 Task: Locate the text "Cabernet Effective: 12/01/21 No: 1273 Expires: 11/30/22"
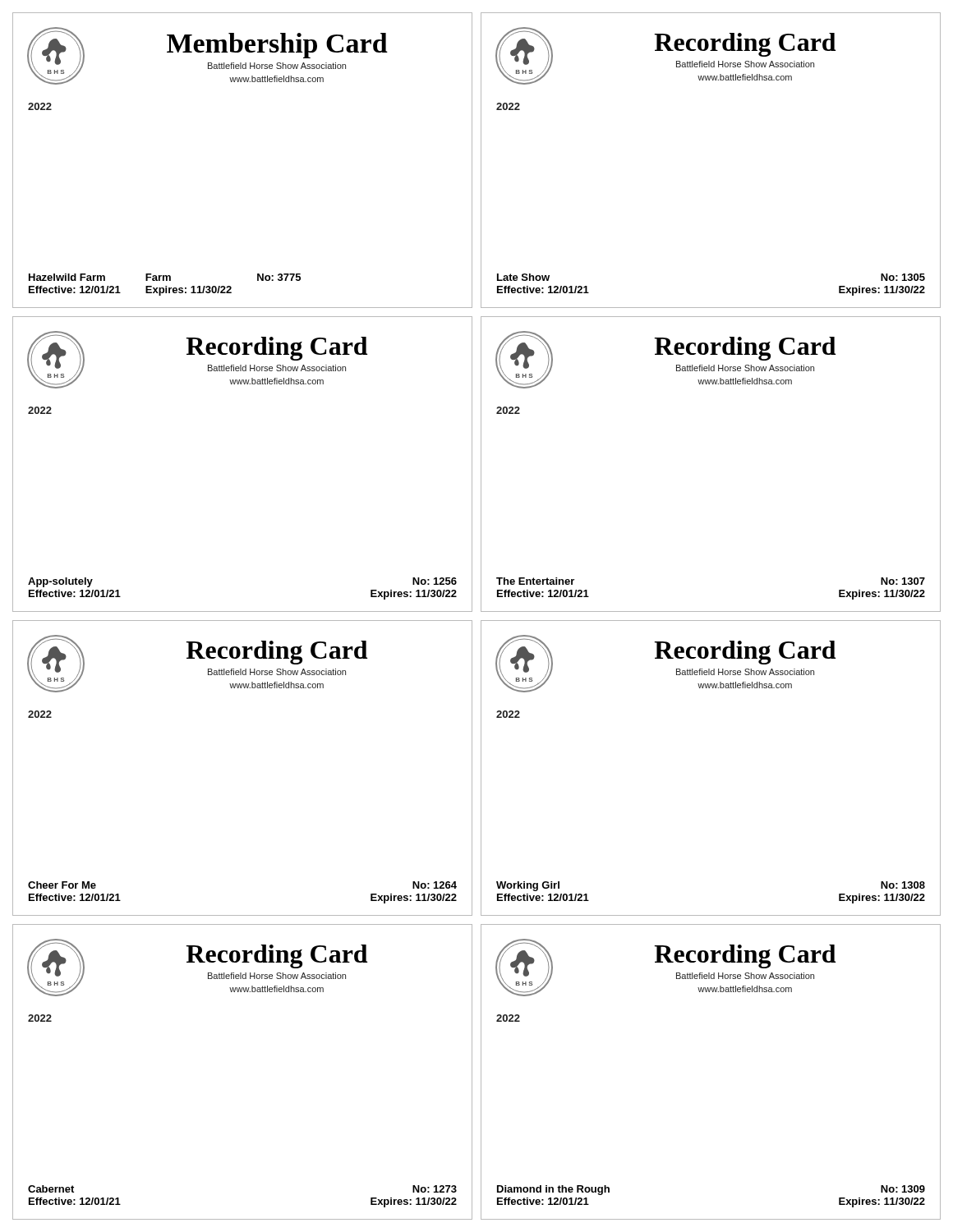pos(56,1189)
